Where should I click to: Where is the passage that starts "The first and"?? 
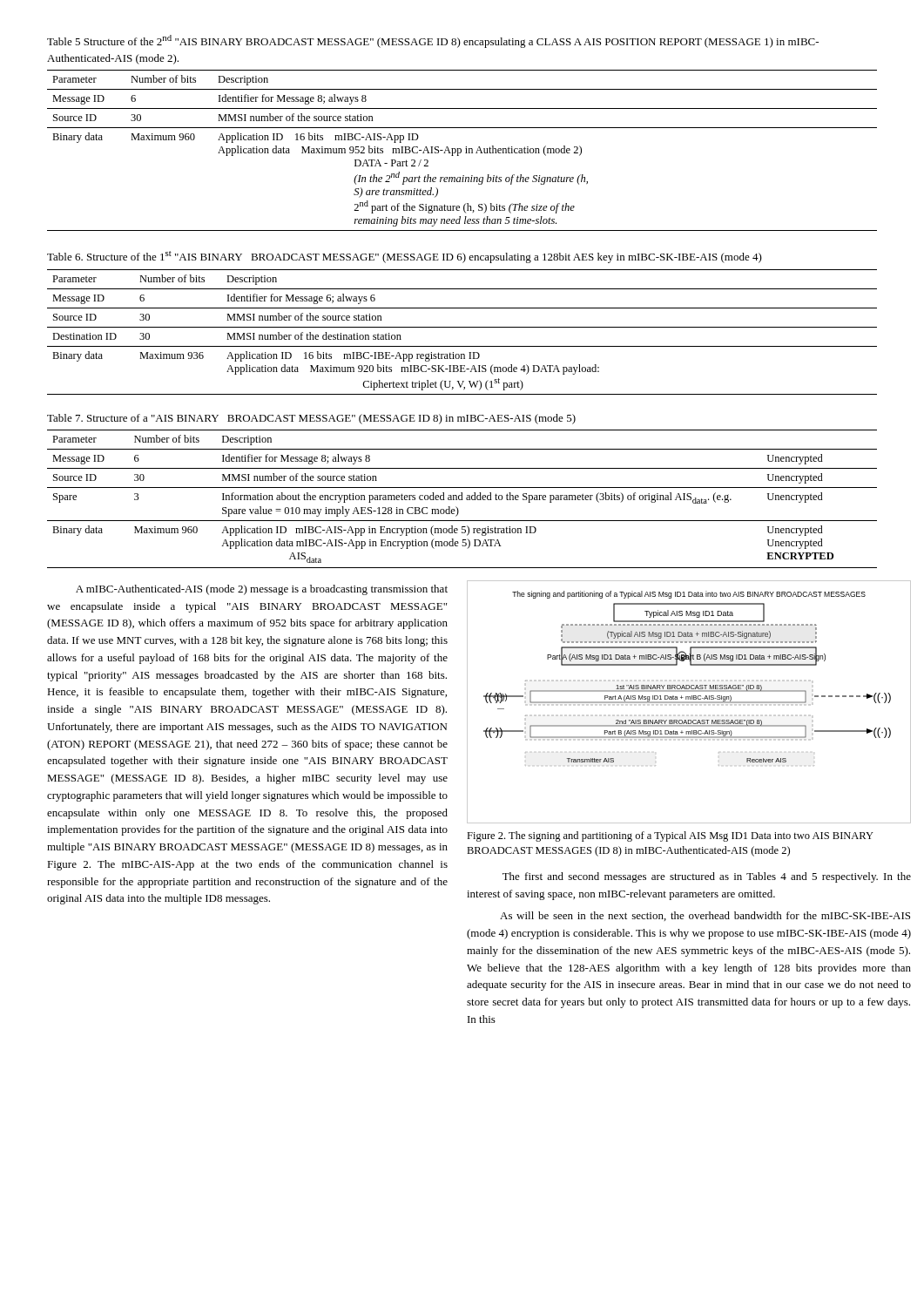click(x=689, y=885)
